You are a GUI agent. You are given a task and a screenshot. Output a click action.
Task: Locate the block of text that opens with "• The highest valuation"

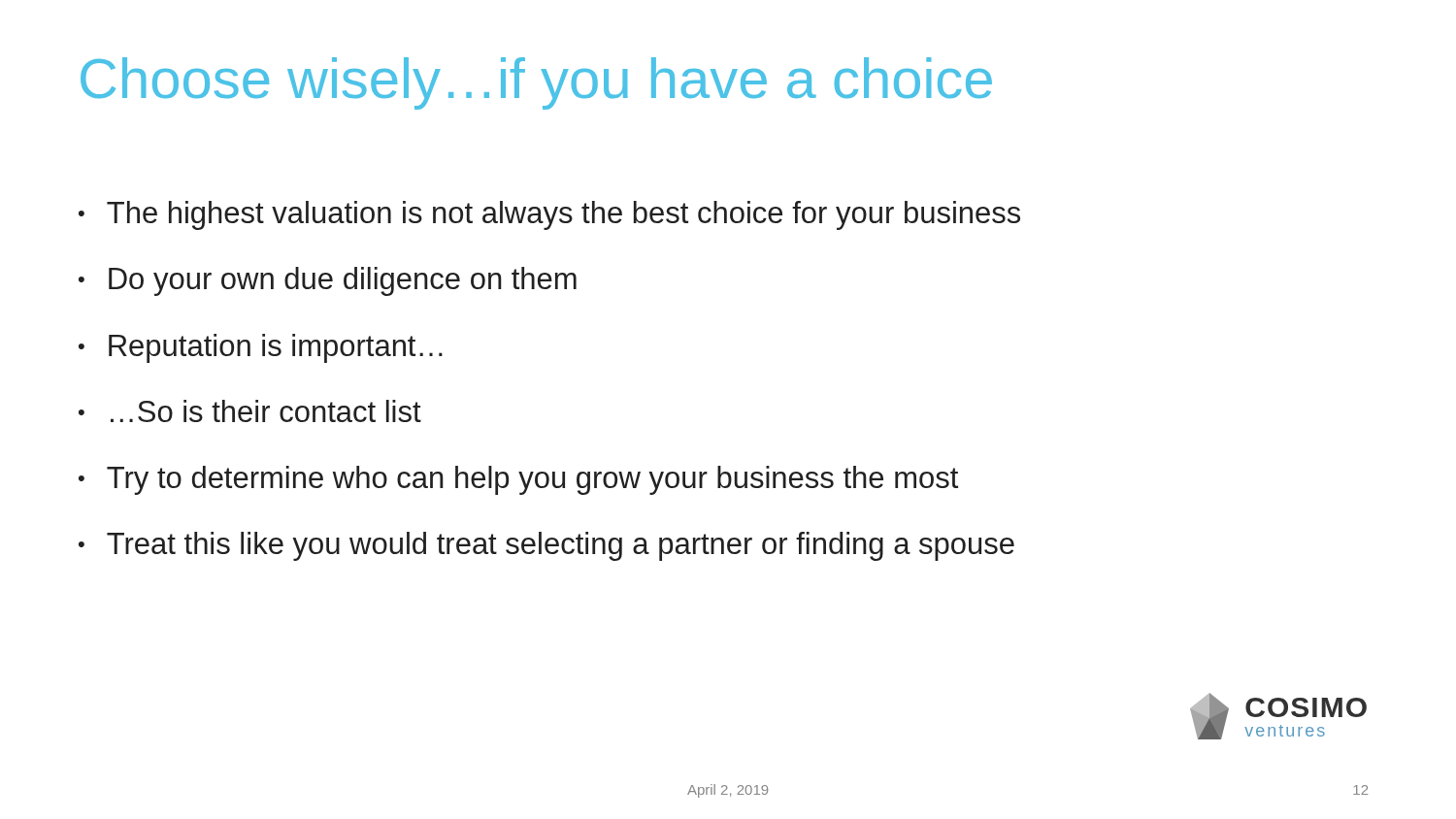pos(549,214)
